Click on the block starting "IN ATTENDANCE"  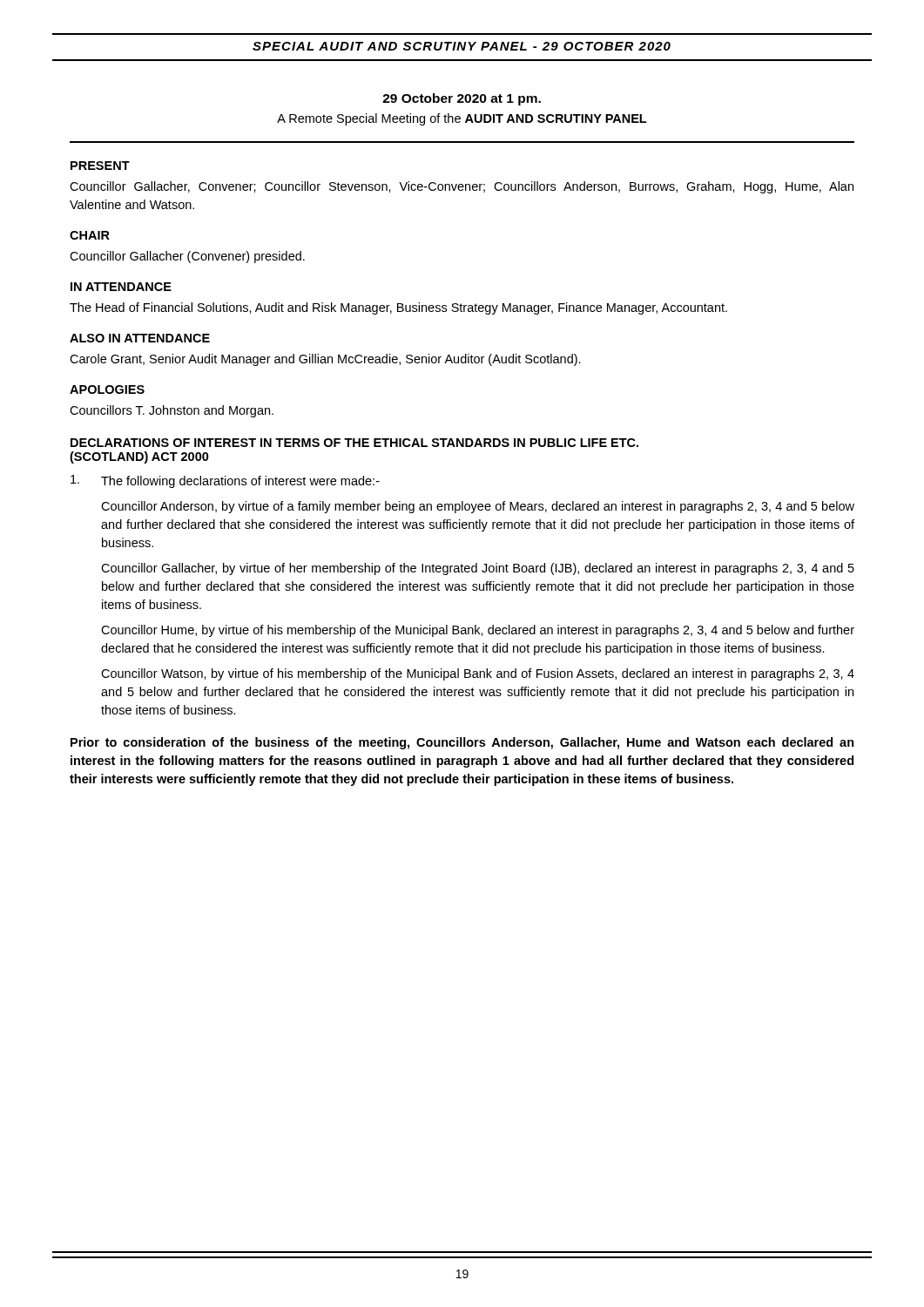121,287
